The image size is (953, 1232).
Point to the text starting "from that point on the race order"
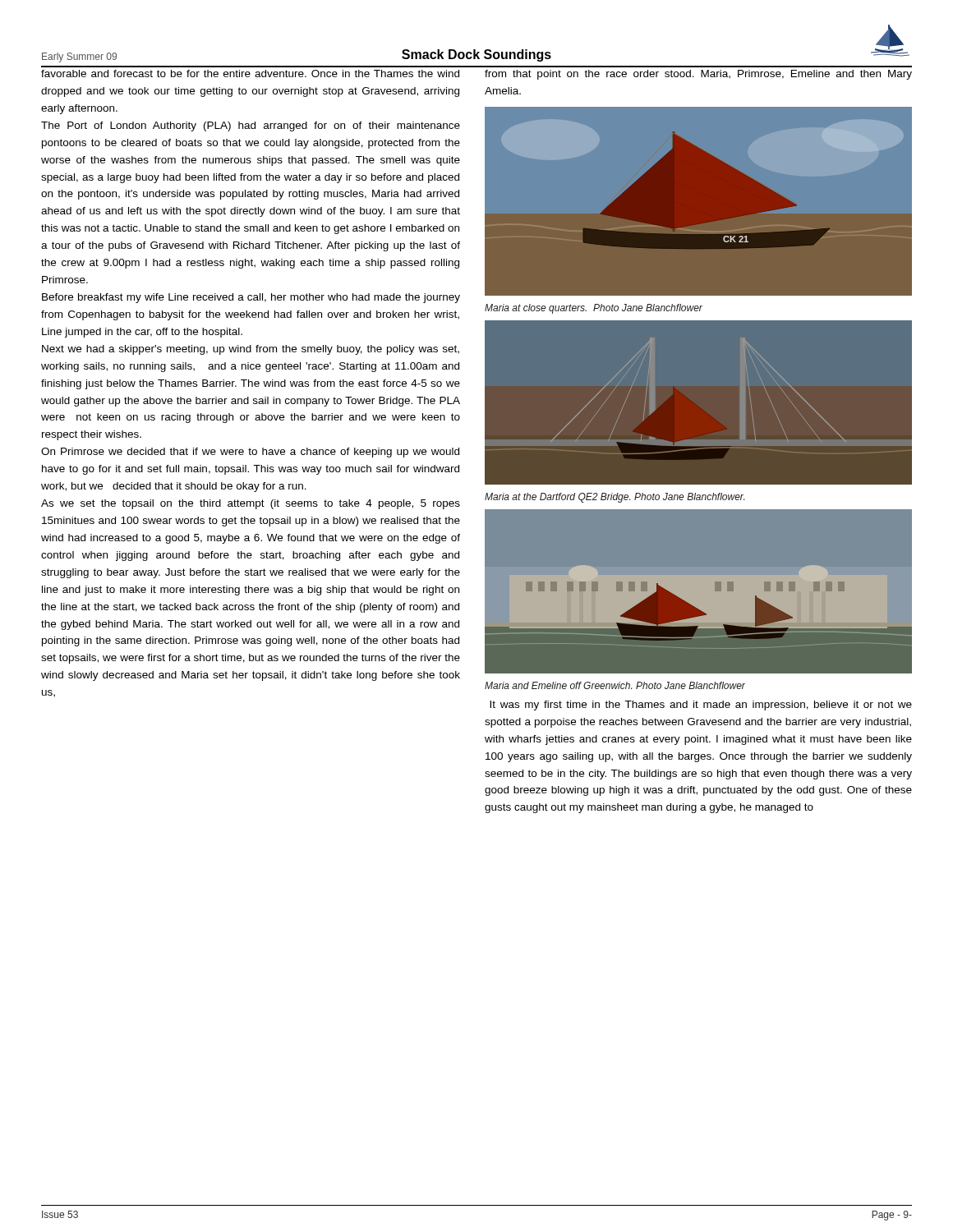pyautogui.click(x=698, y=82)
